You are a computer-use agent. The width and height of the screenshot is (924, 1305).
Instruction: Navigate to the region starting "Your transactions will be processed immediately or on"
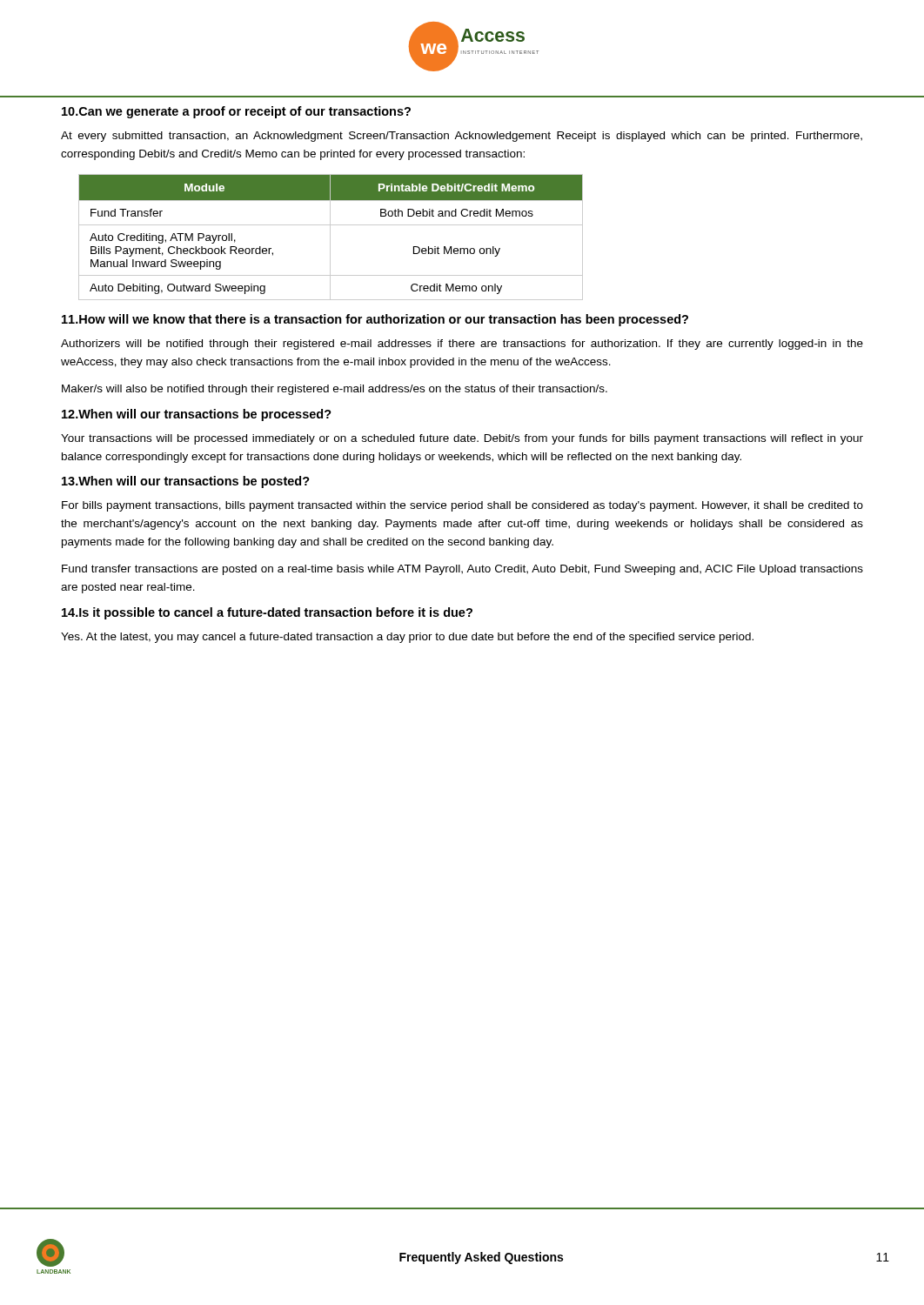click(x=462, y=447)
